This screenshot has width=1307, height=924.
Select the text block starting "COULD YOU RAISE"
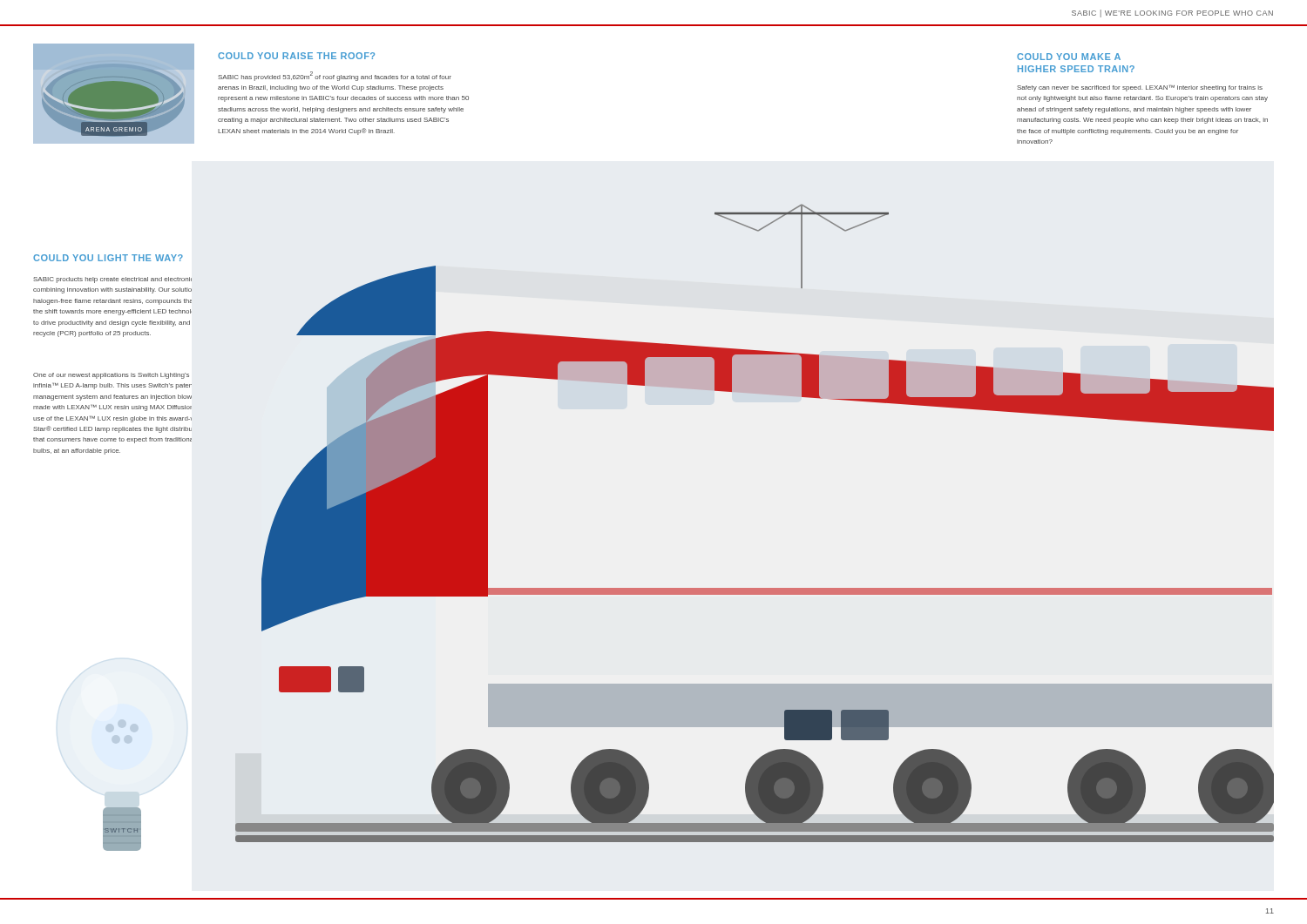pyautogui.click(x=297, y=56)
